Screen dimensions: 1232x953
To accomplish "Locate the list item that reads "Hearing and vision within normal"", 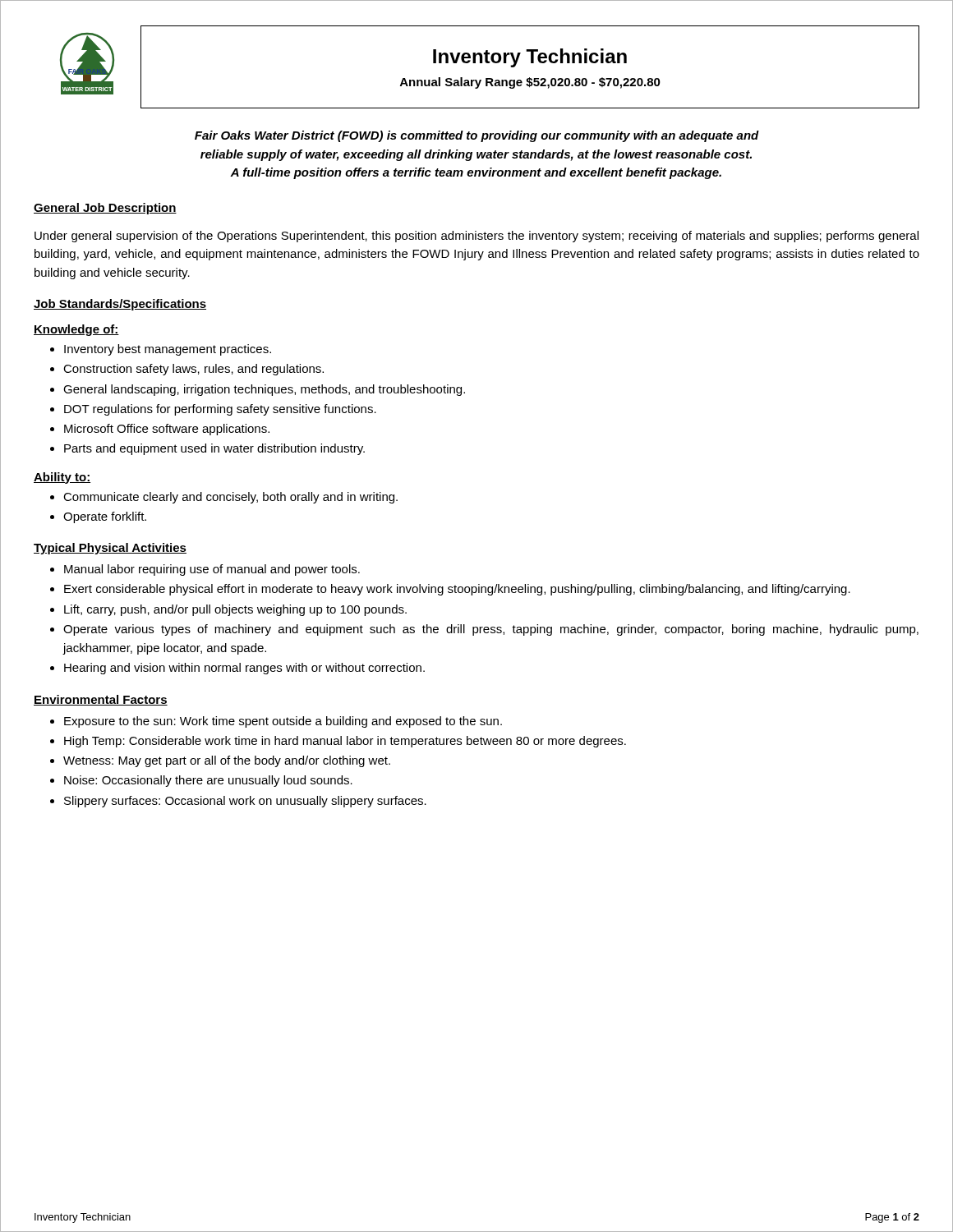I will (x=244, y=668).
